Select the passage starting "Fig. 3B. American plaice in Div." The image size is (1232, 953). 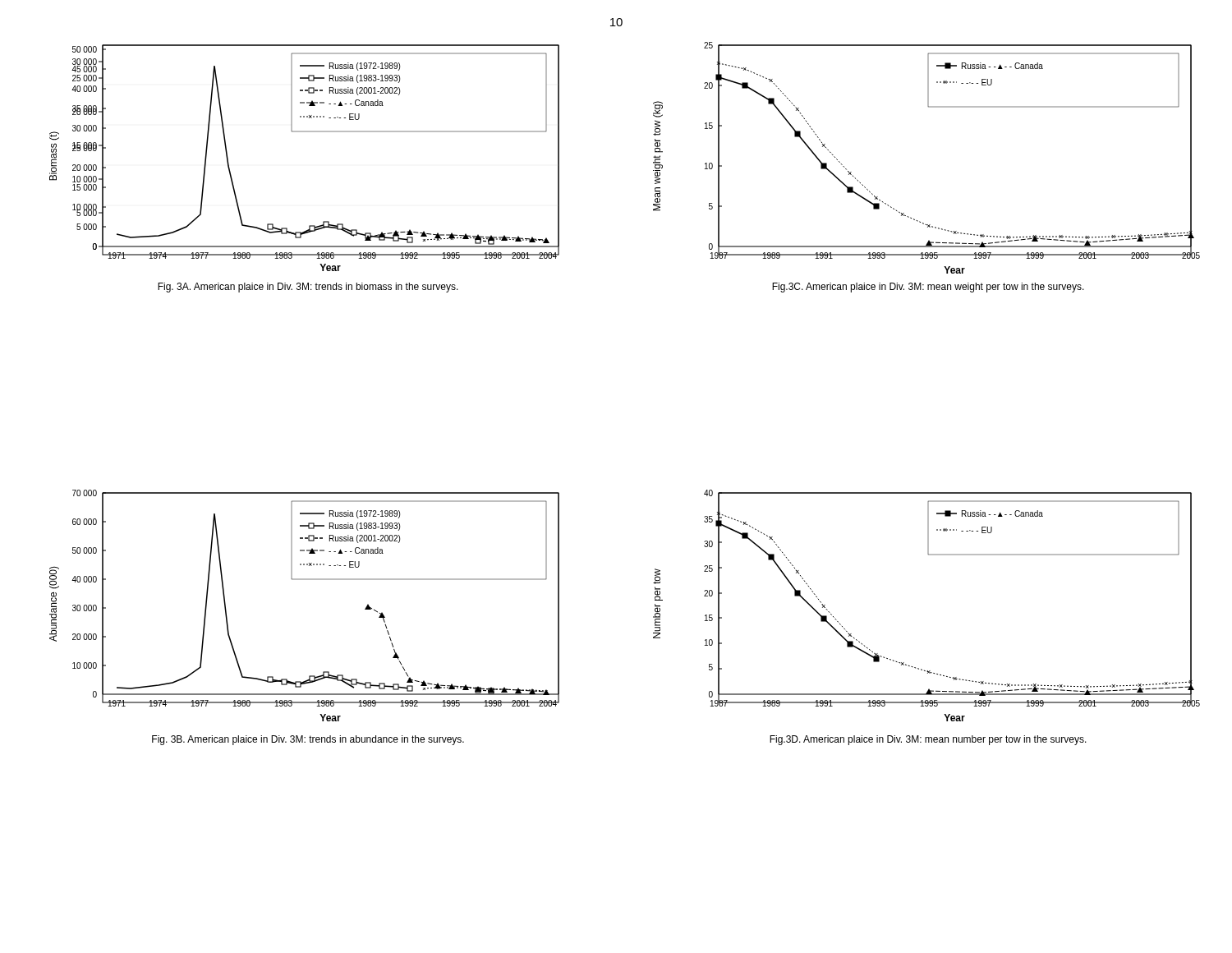pos(308,739)
